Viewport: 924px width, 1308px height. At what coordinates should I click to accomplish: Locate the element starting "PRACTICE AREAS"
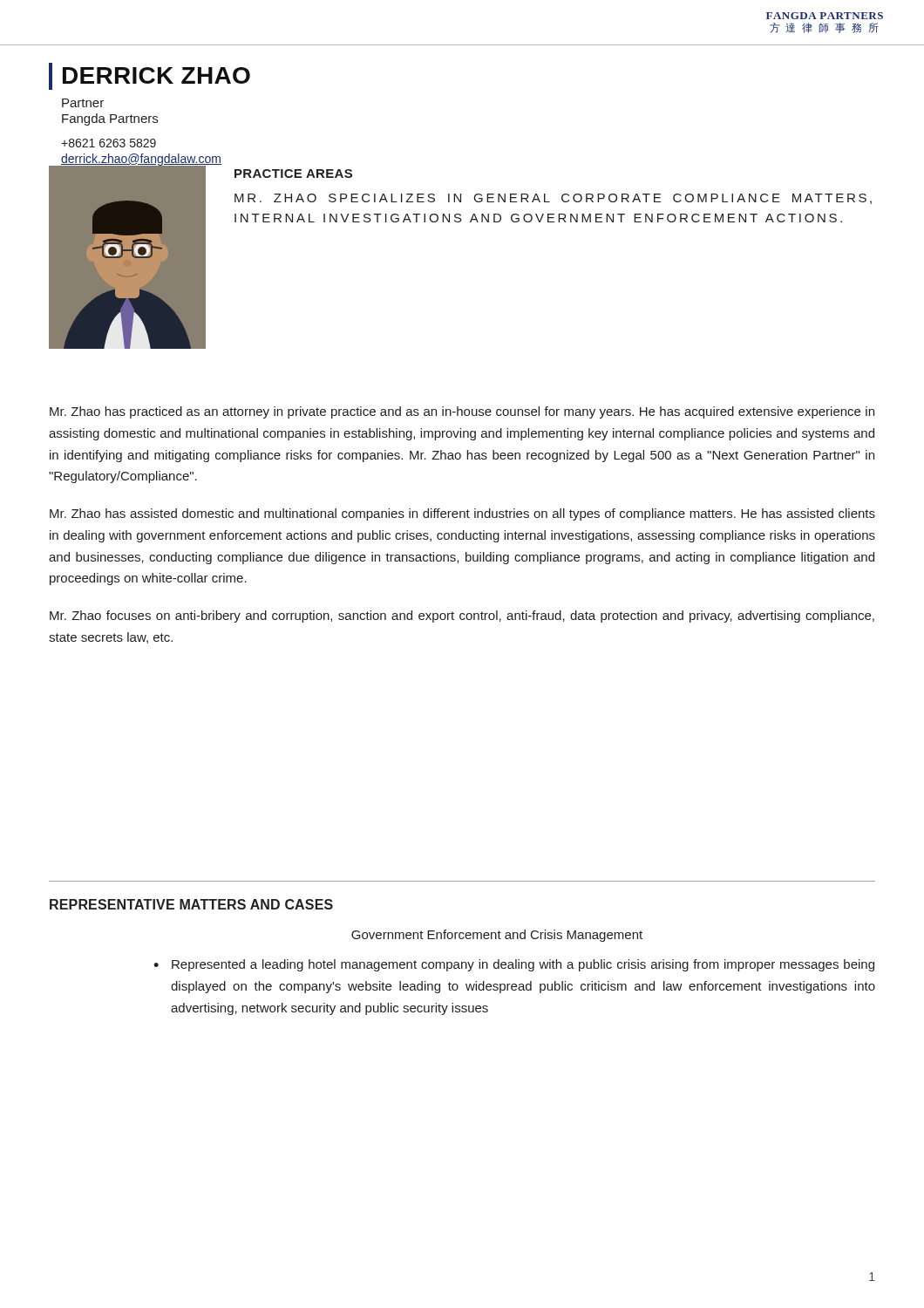(293, 173)
